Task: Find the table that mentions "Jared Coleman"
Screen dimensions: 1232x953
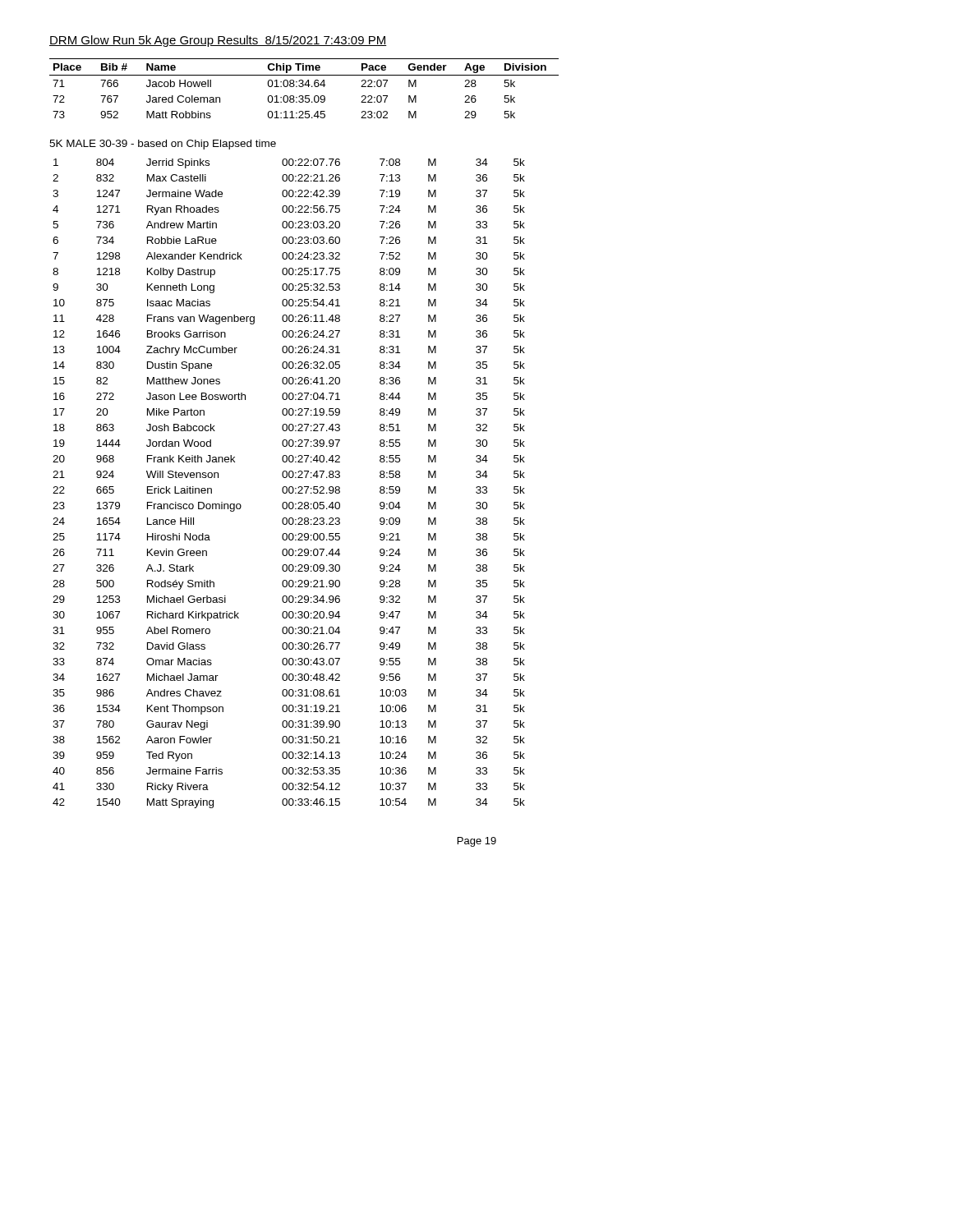Action: pyautogui.click(x=476, y=90)
